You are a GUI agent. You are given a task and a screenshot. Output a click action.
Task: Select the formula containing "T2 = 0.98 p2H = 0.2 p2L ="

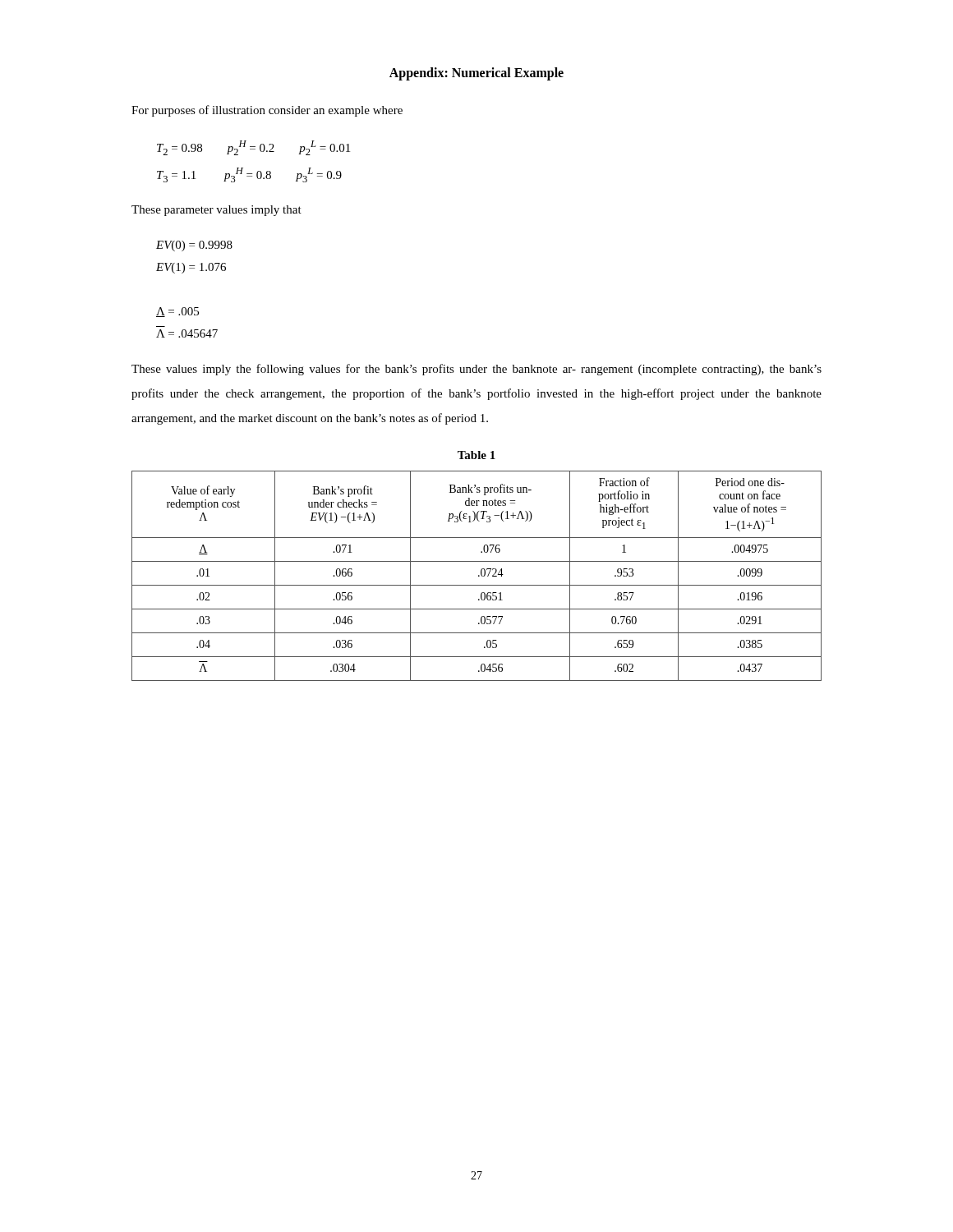253,148
